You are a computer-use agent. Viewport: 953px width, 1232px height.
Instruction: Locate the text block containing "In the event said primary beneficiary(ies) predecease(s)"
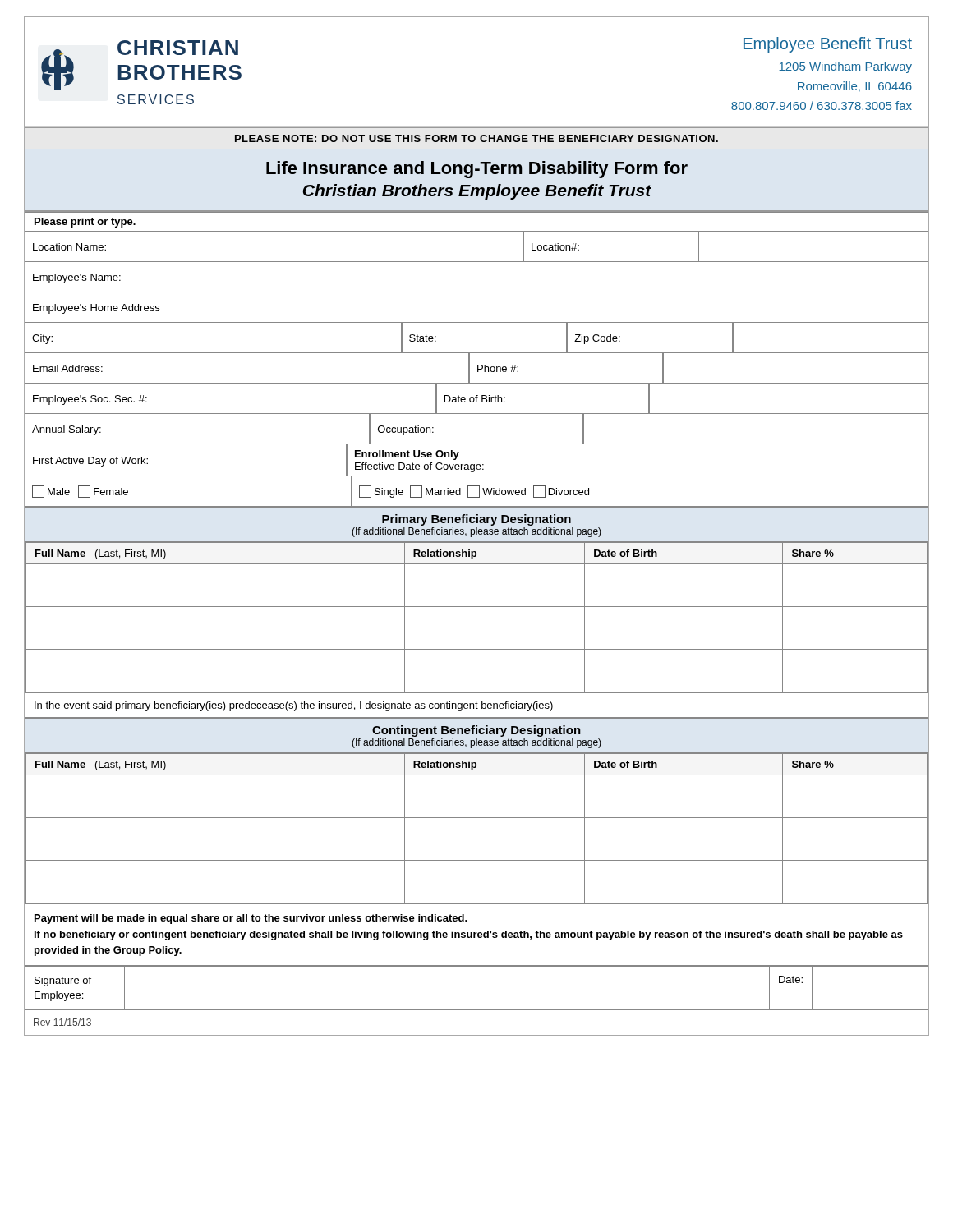point(293,705)
